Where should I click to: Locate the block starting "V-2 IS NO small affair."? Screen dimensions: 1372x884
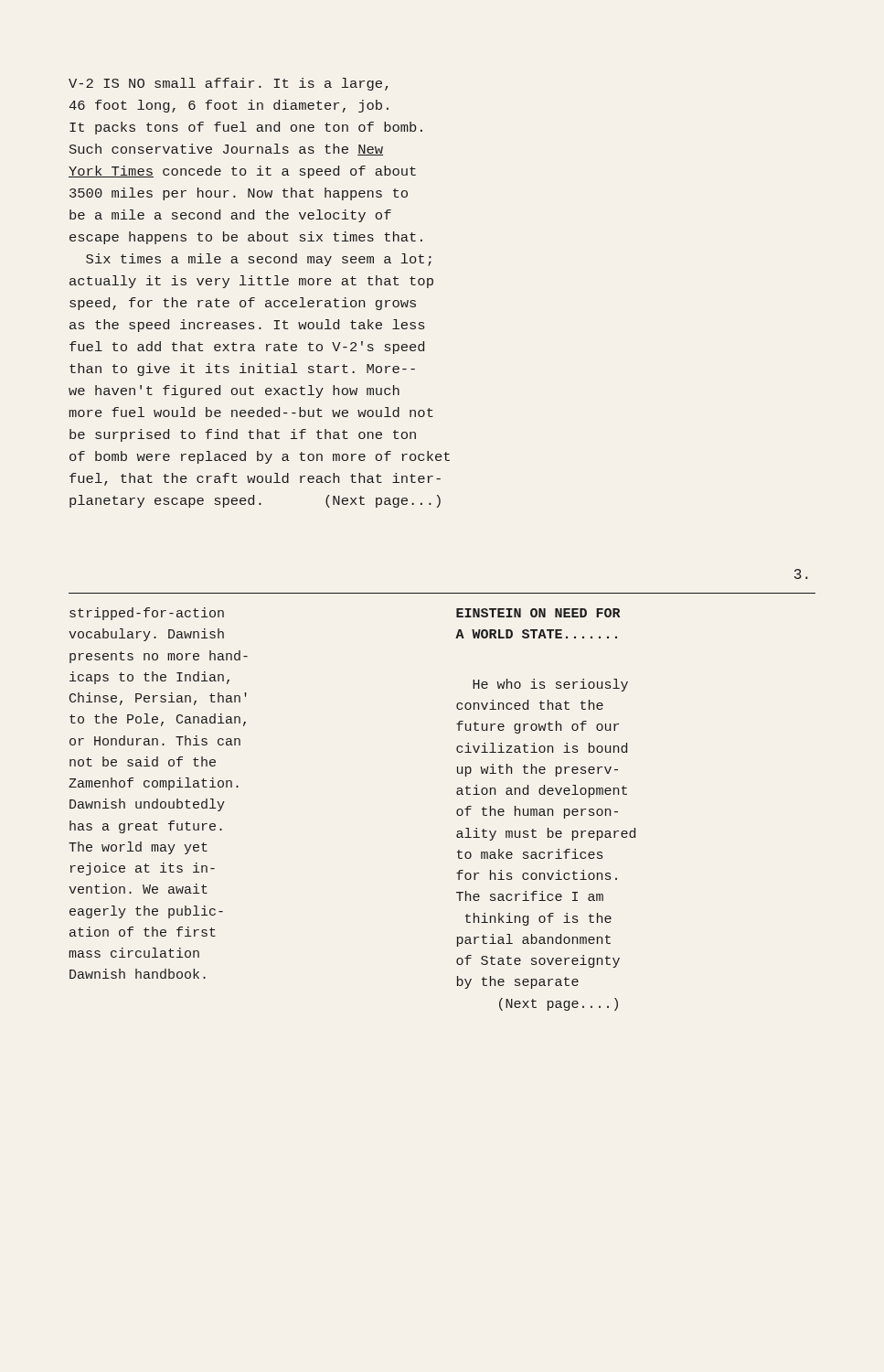click(x=260, y=293)
